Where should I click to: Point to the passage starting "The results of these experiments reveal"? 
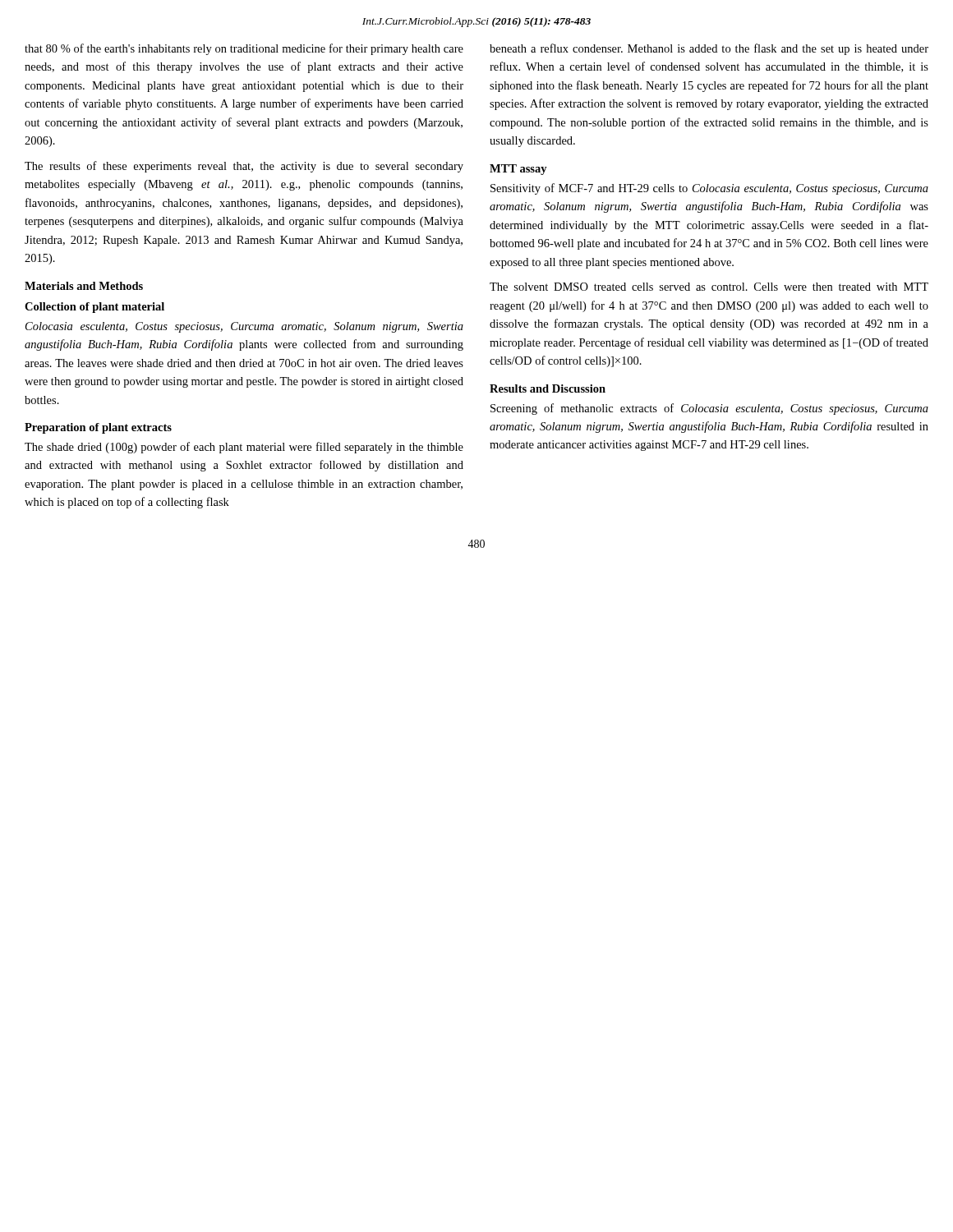[244, 212]
